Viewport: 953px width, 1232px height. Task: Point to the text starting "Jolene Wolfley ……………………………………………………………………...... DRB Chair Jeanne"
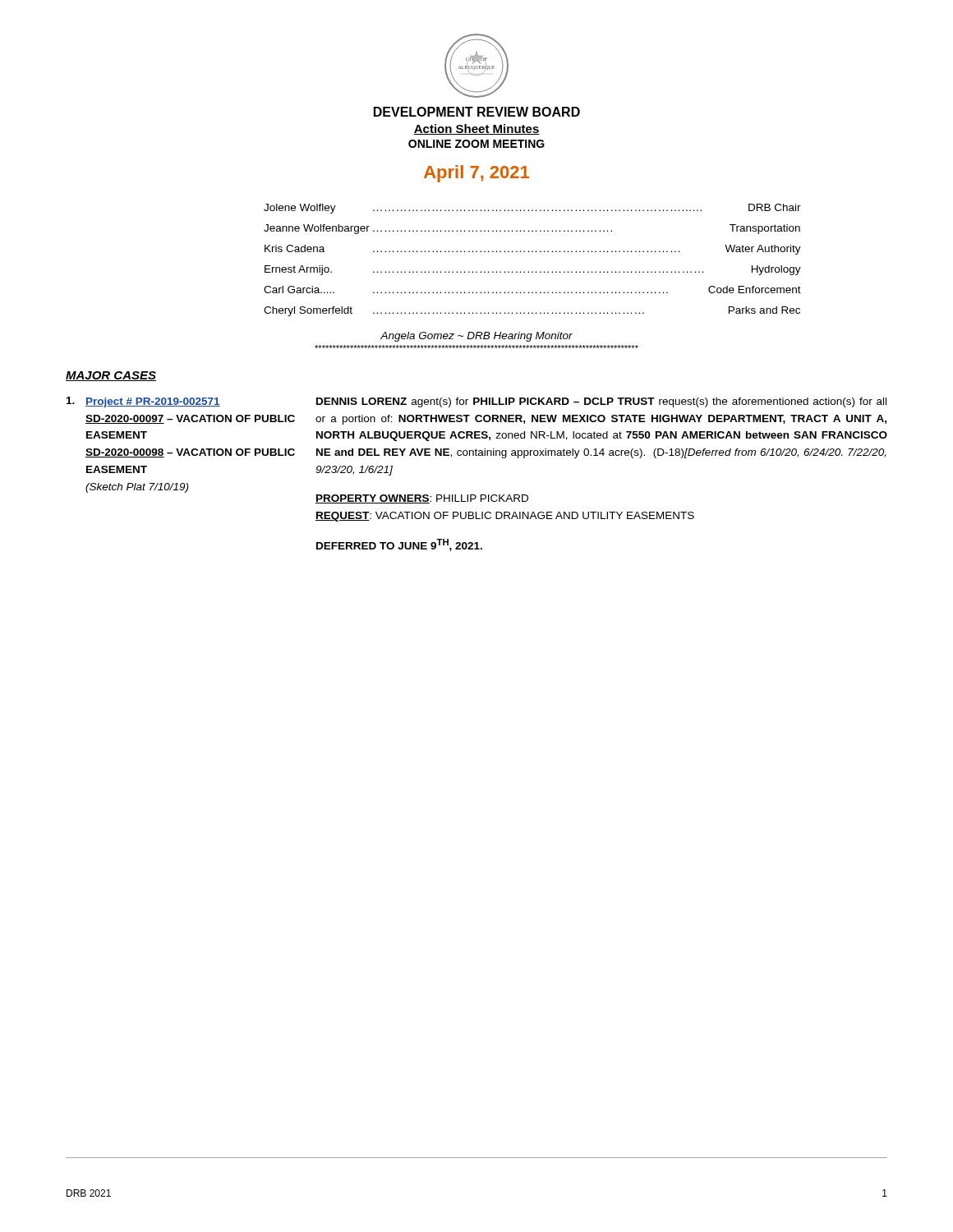point(476,259)
